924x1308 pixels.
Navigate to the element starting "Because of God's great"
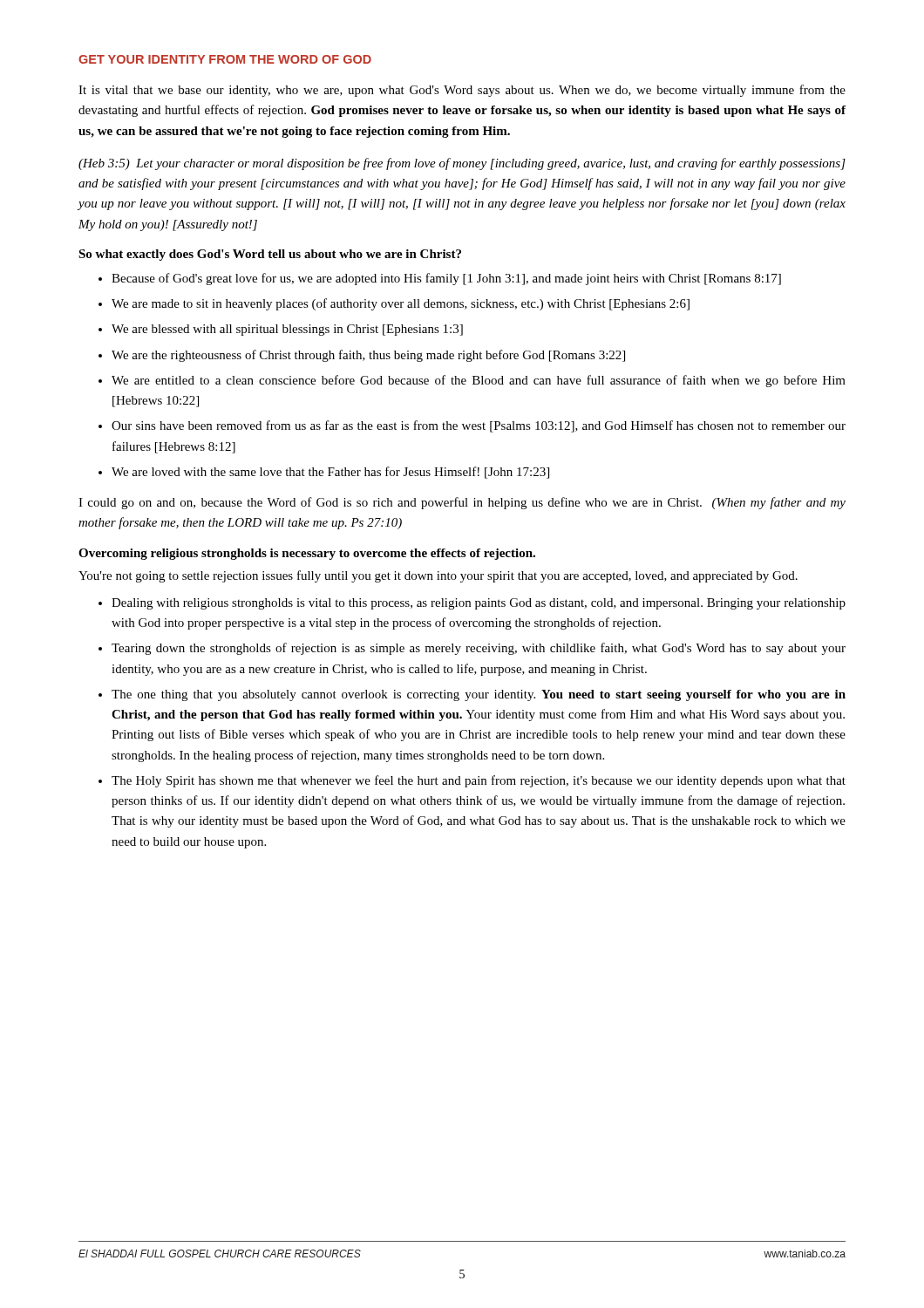click(x=447, y=278)
